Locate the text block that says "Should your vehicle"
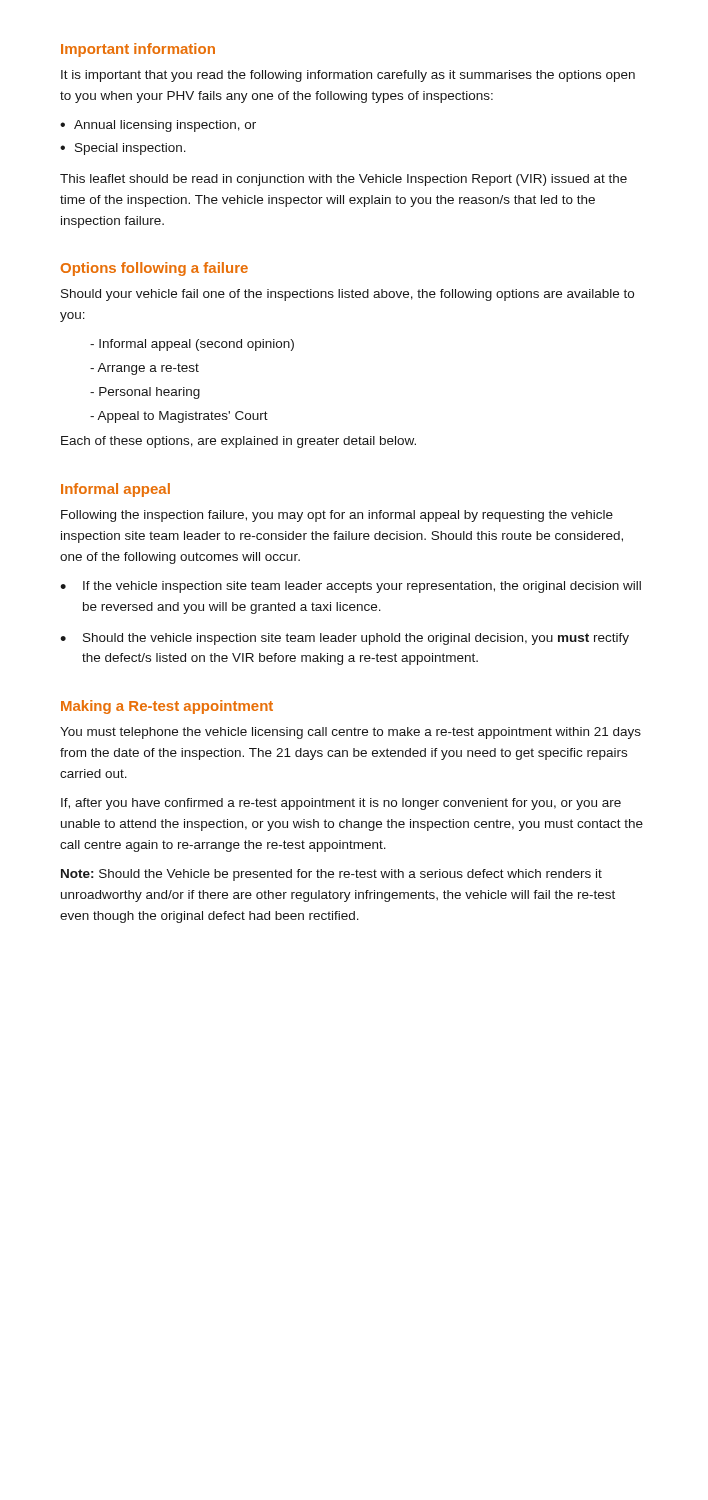 click(x=347, y=304)
